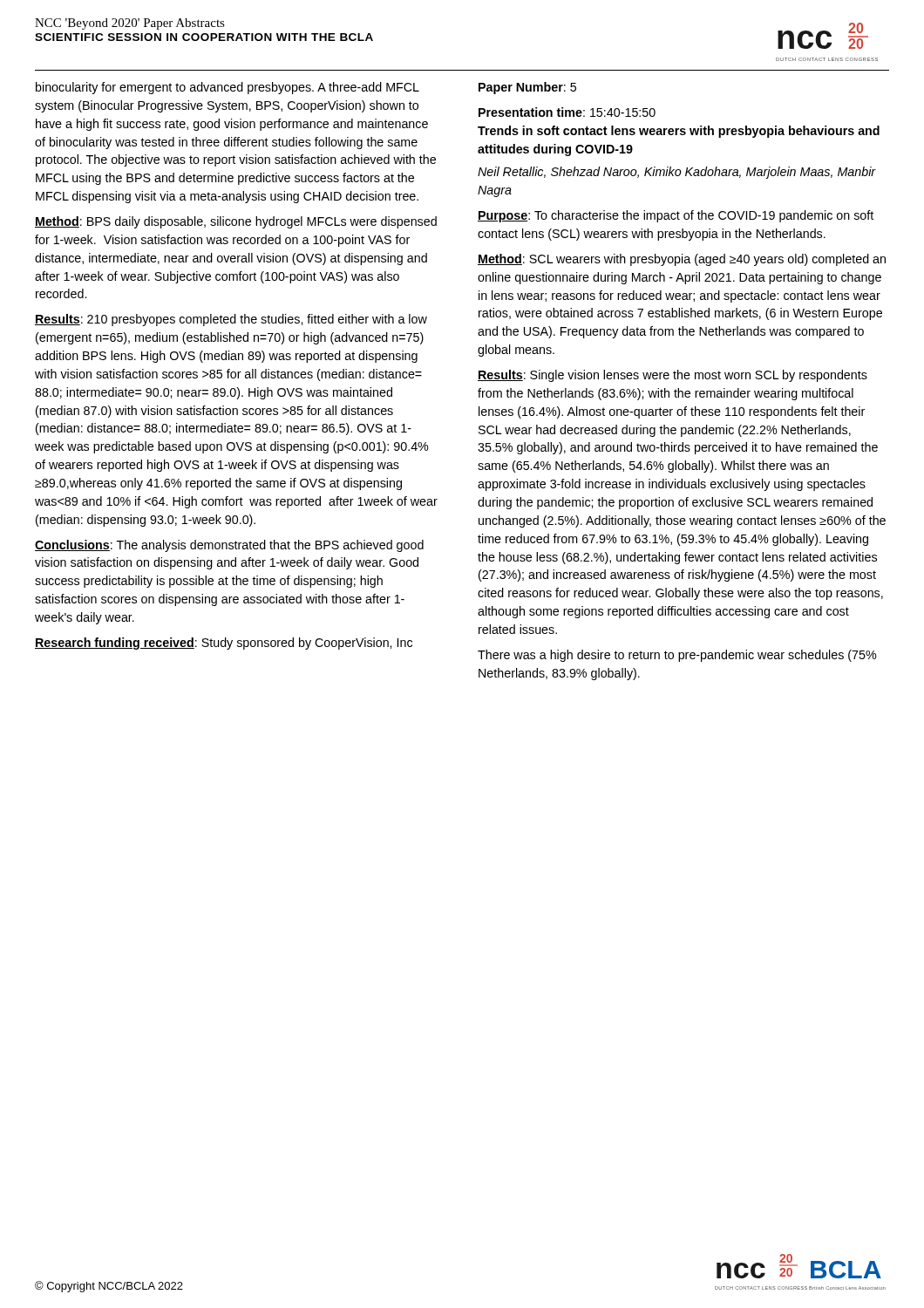Click the passage that begins "binocularity for emergent to advanced presbyopes."
Viewport: 924px width, 1308px height.
coord(236,365)
